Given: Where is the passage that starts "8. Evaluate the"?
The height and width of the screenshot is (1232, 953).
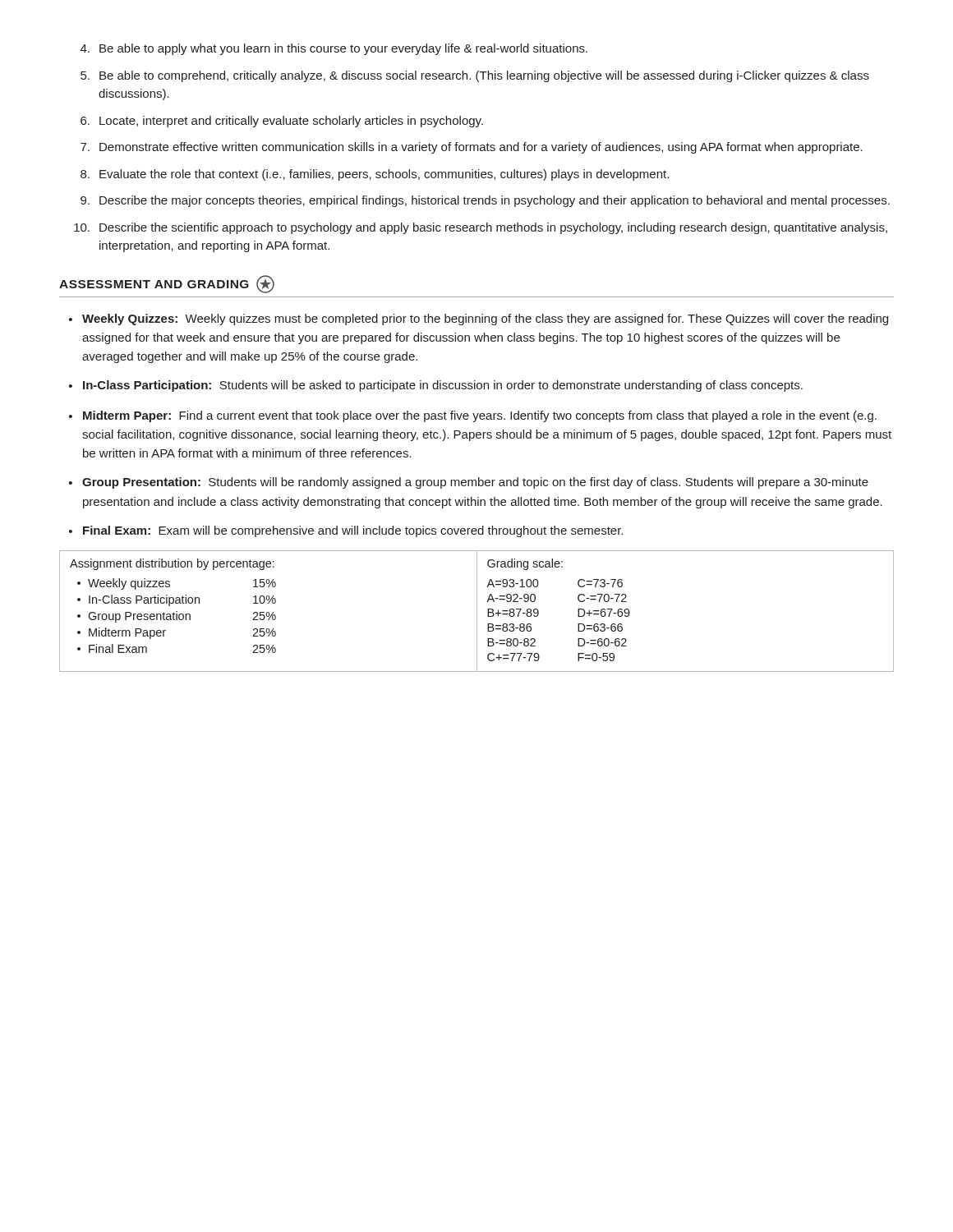Looking at the screenshot, I should coord(365,174).
